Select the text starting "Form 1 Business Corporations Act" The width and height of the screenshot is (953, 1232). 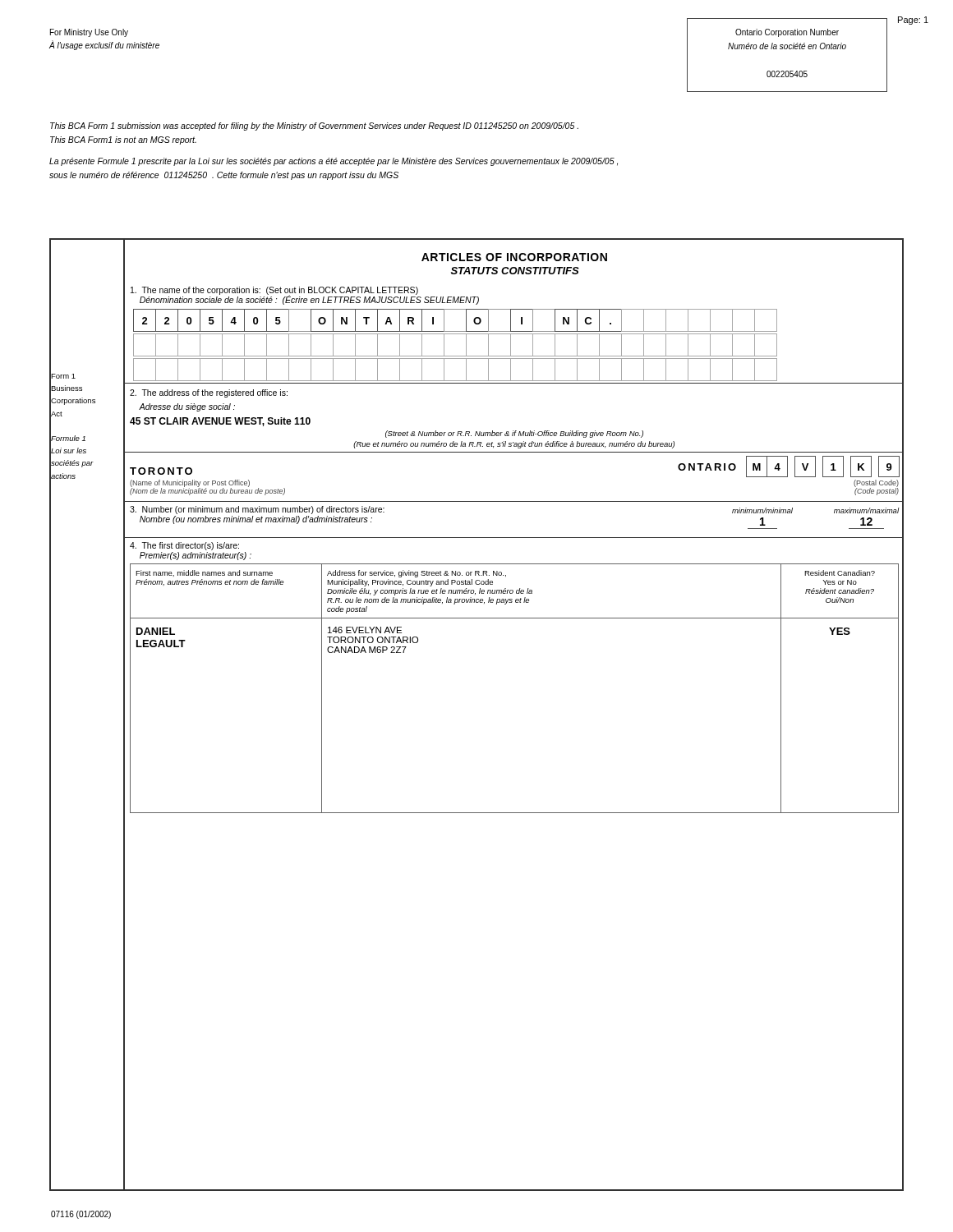(x=73, y=426)
